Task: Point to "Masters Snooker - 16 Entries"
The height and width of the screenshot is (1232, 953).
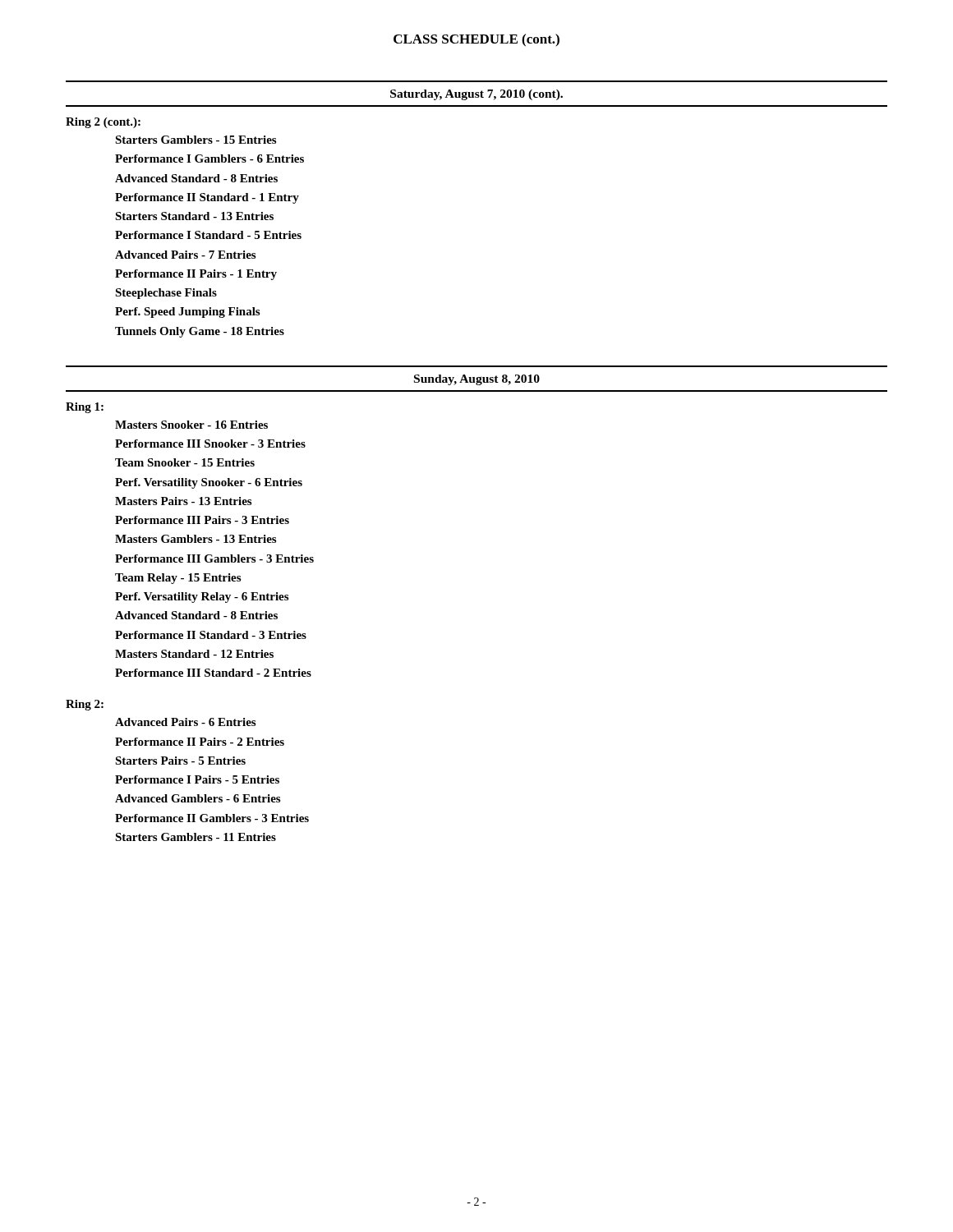Action: 192,424
